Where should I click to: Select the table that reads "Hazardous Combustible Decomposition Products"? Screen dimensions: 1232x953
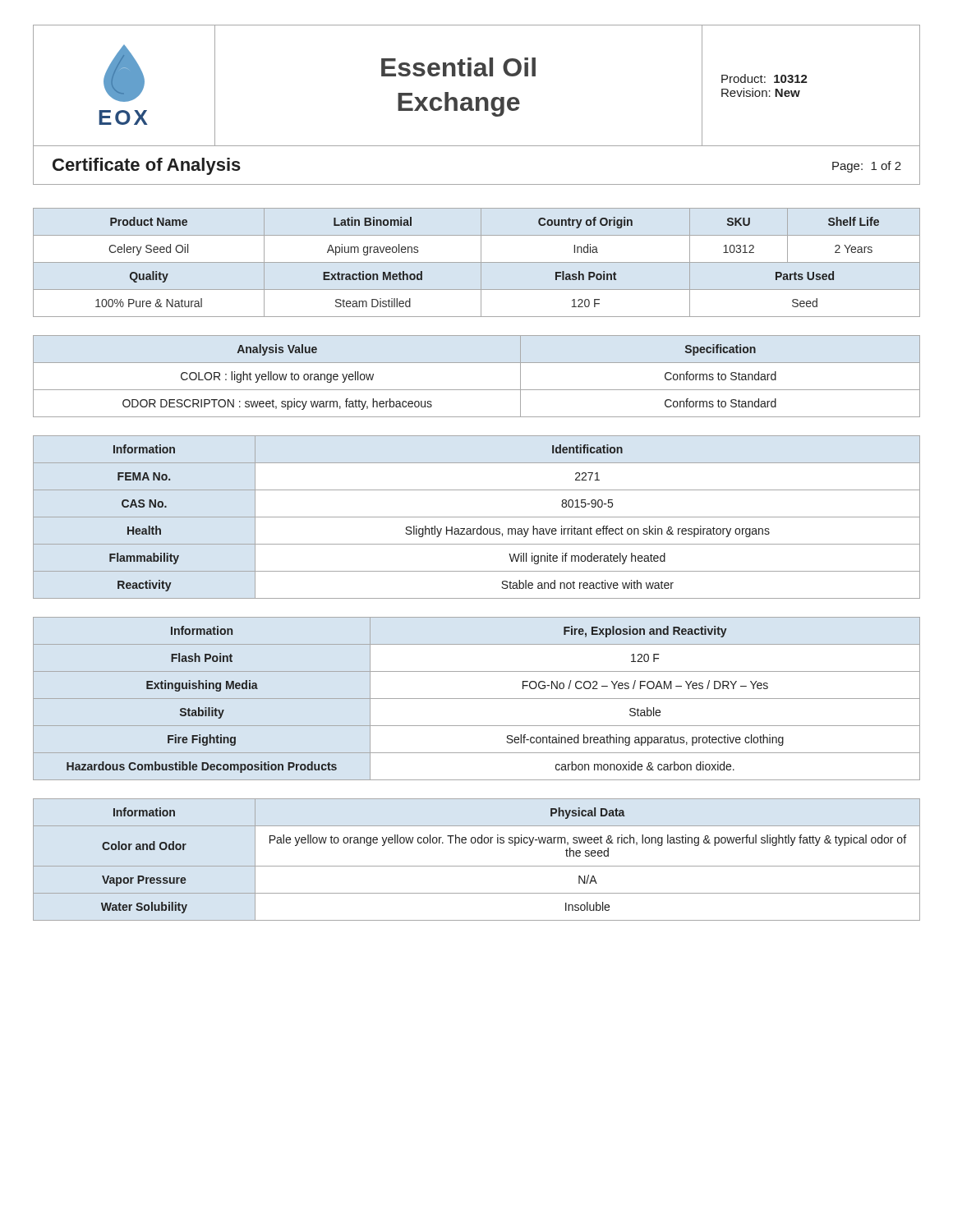[476, 699]
